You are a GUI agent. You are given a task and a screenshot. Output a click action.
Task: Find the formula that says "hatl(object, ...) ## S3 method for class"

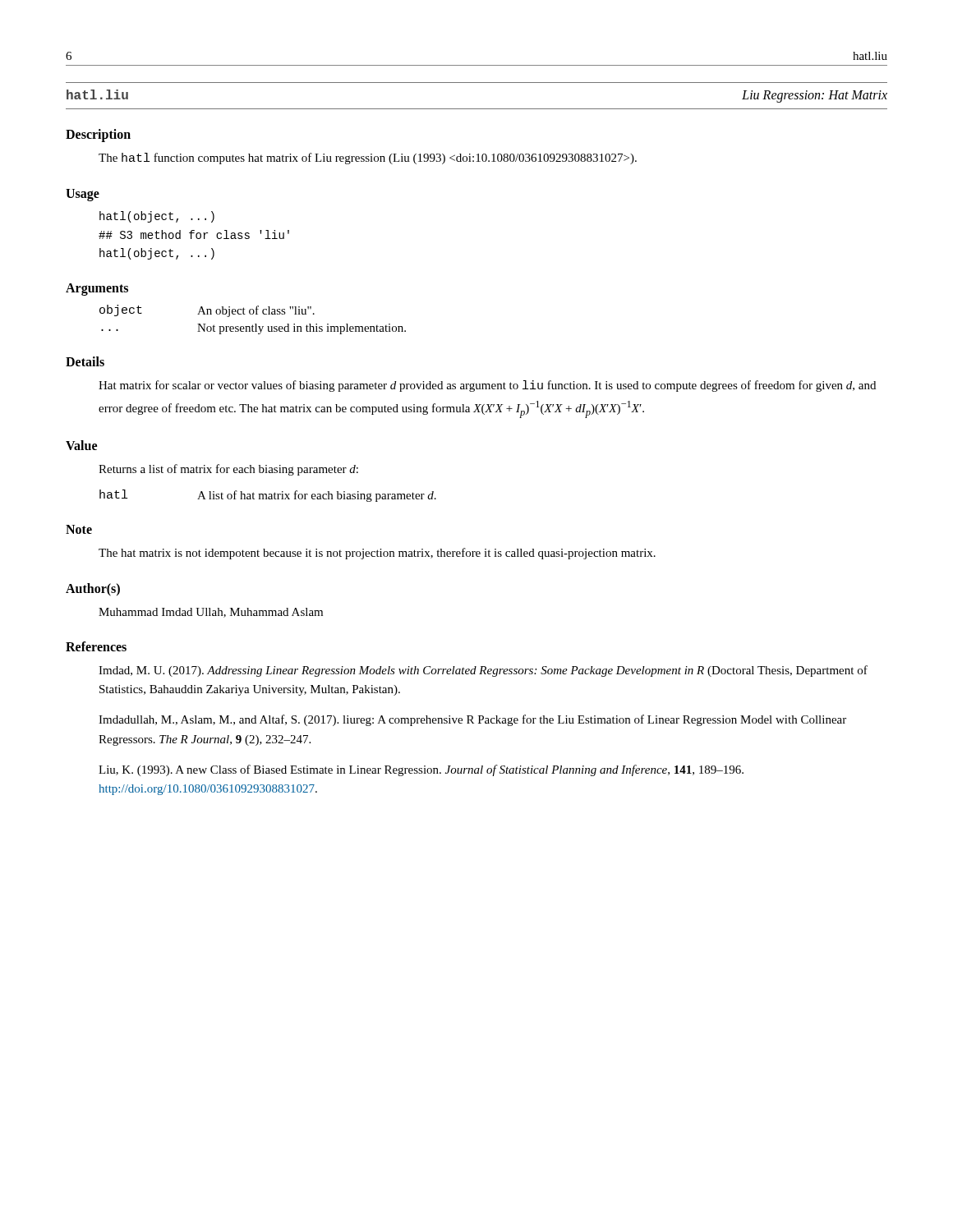[195, 235]
